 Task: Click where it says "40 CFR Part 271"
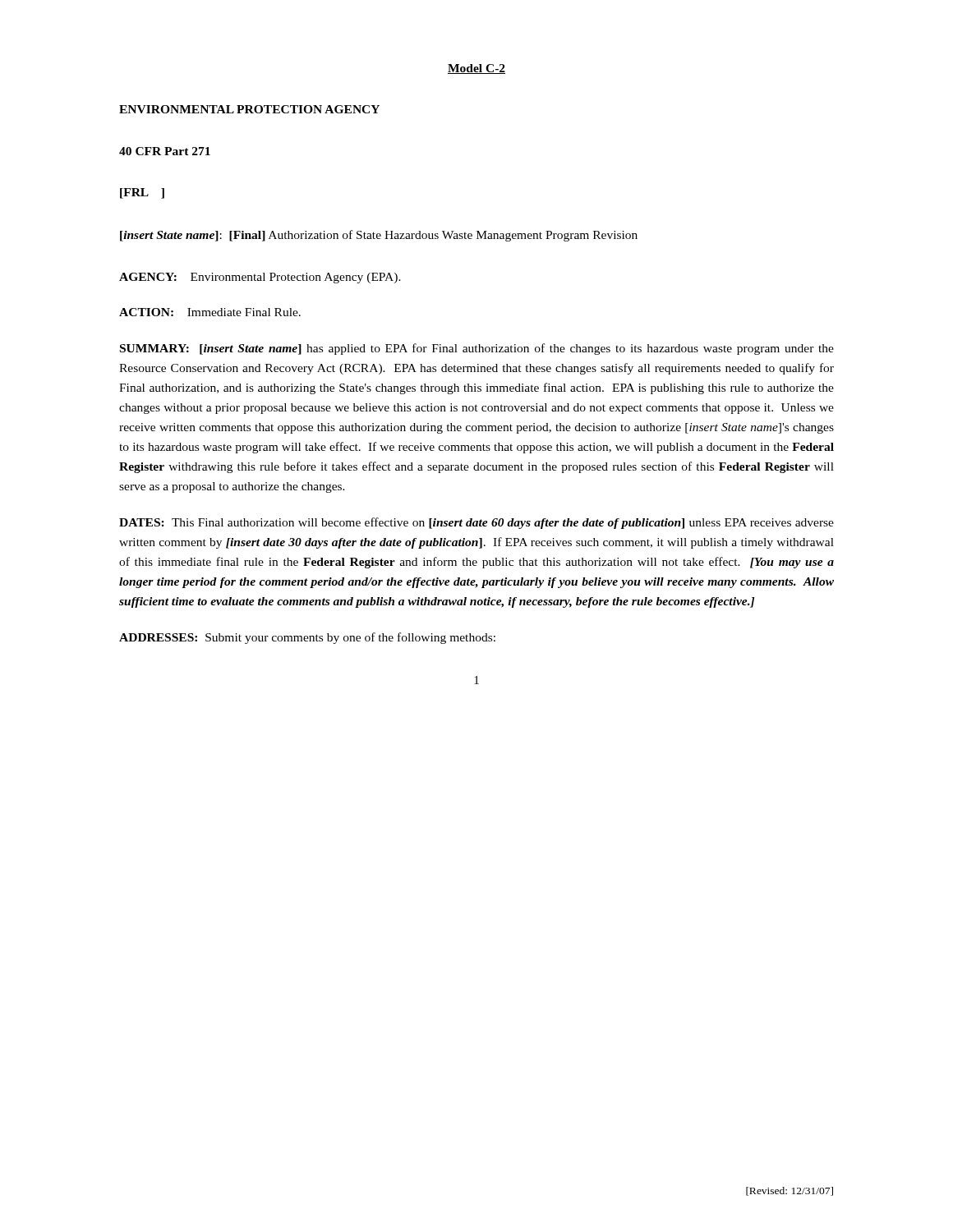(x=165, y=151)
